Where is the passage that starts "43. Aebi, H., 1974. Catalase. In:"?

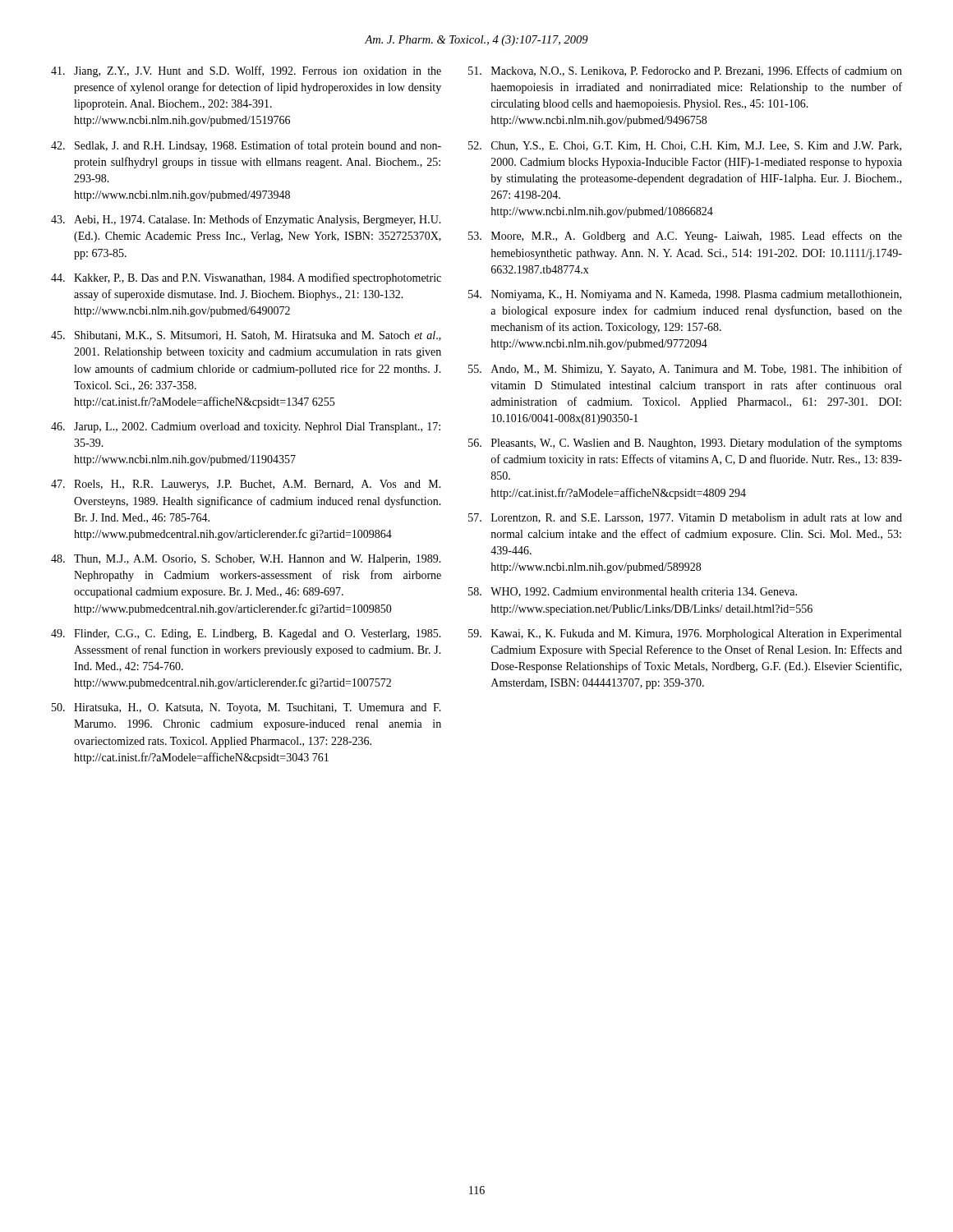point(246,237)
